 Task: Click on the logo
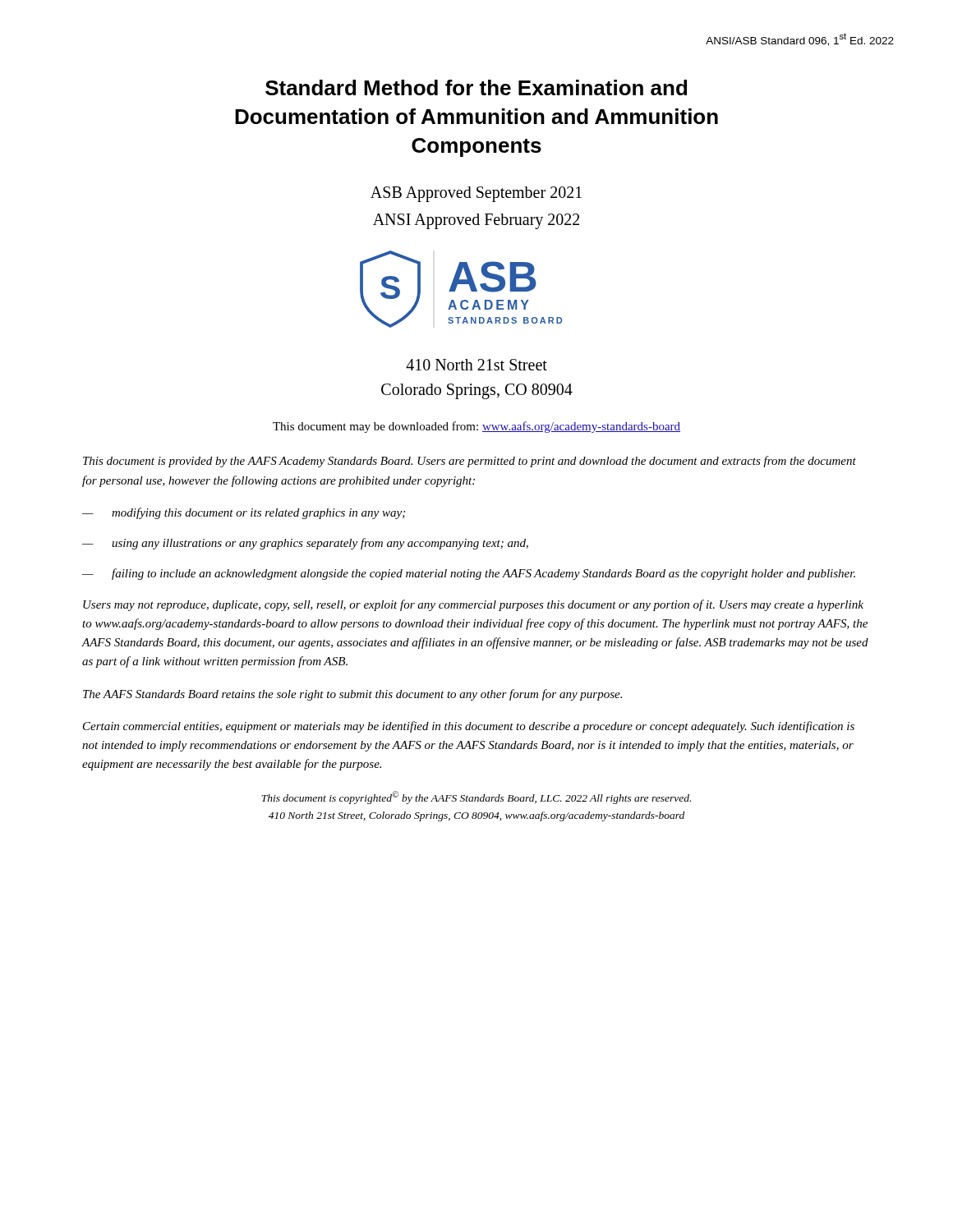click(x=476, y=291)
